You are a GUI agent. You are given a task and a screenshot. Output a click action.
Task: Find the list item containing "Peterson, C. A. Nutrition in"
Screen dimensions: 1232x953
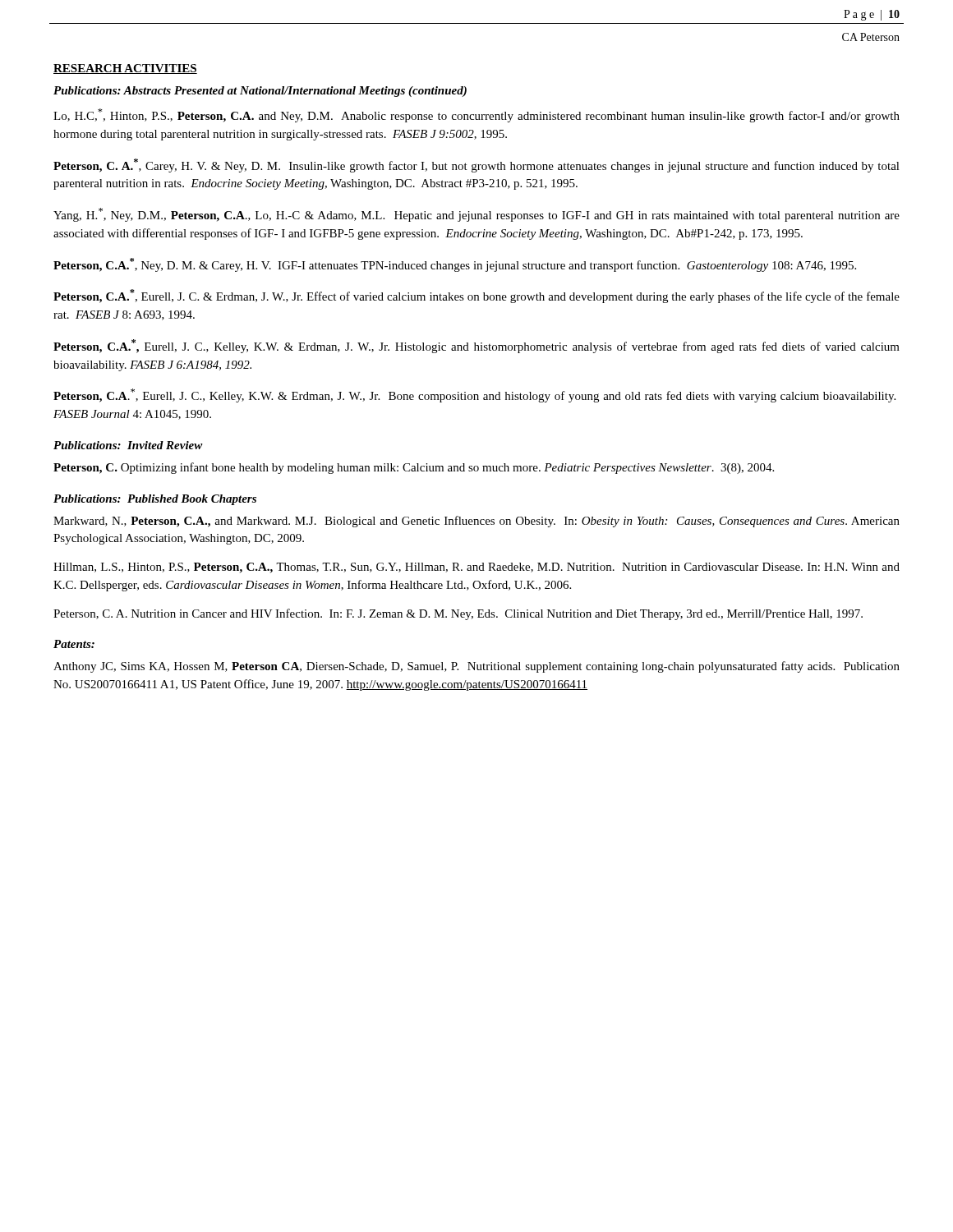coord(458,613)
